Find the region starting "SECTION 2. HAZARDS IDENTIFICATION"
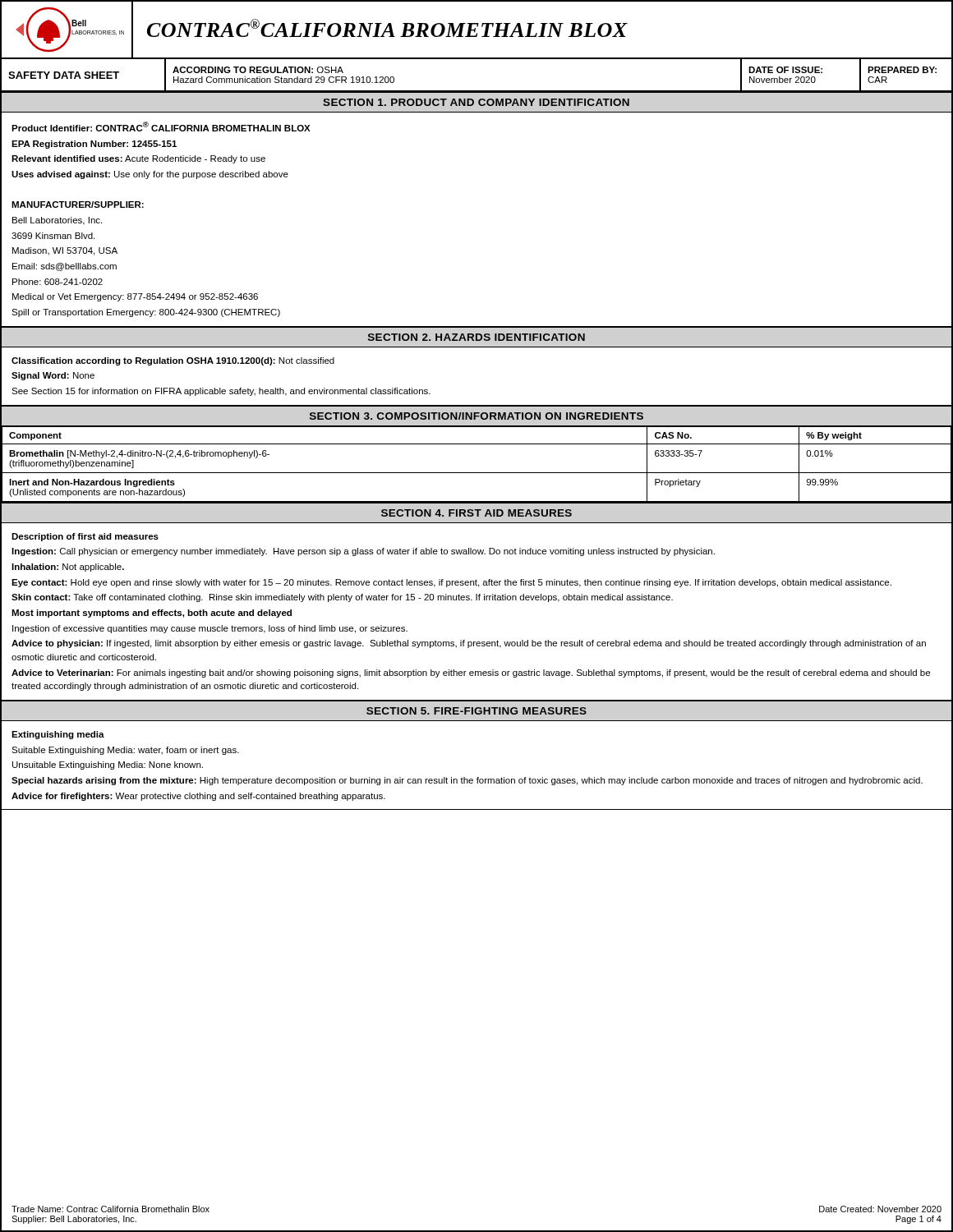Screen dimensions: 1232x953 476,337
